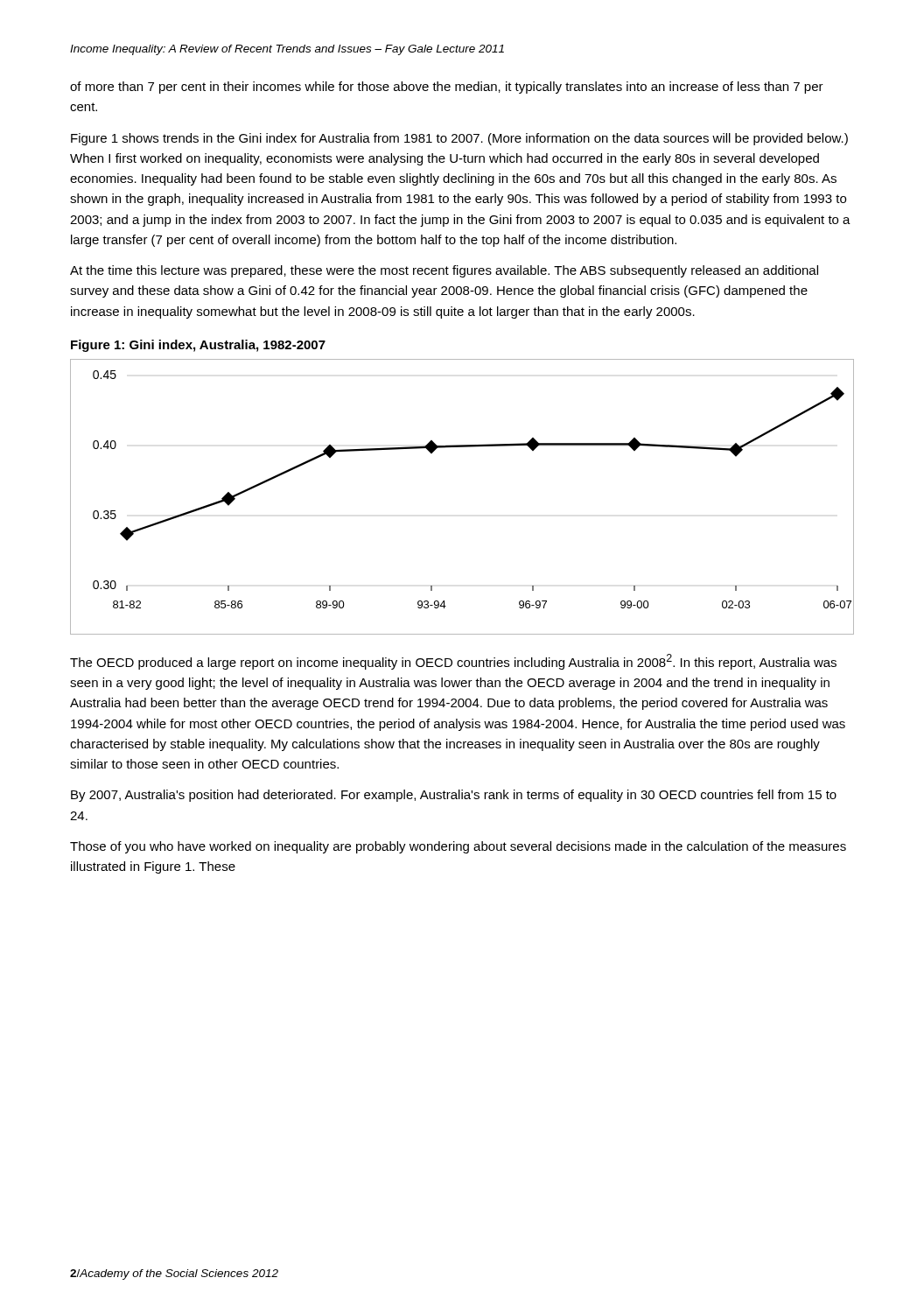The height and width of the screenshot is (1313, 924).
Task: Point to the text starting "By 2007, Australia's position had"
Action: (x=453, y=805)
